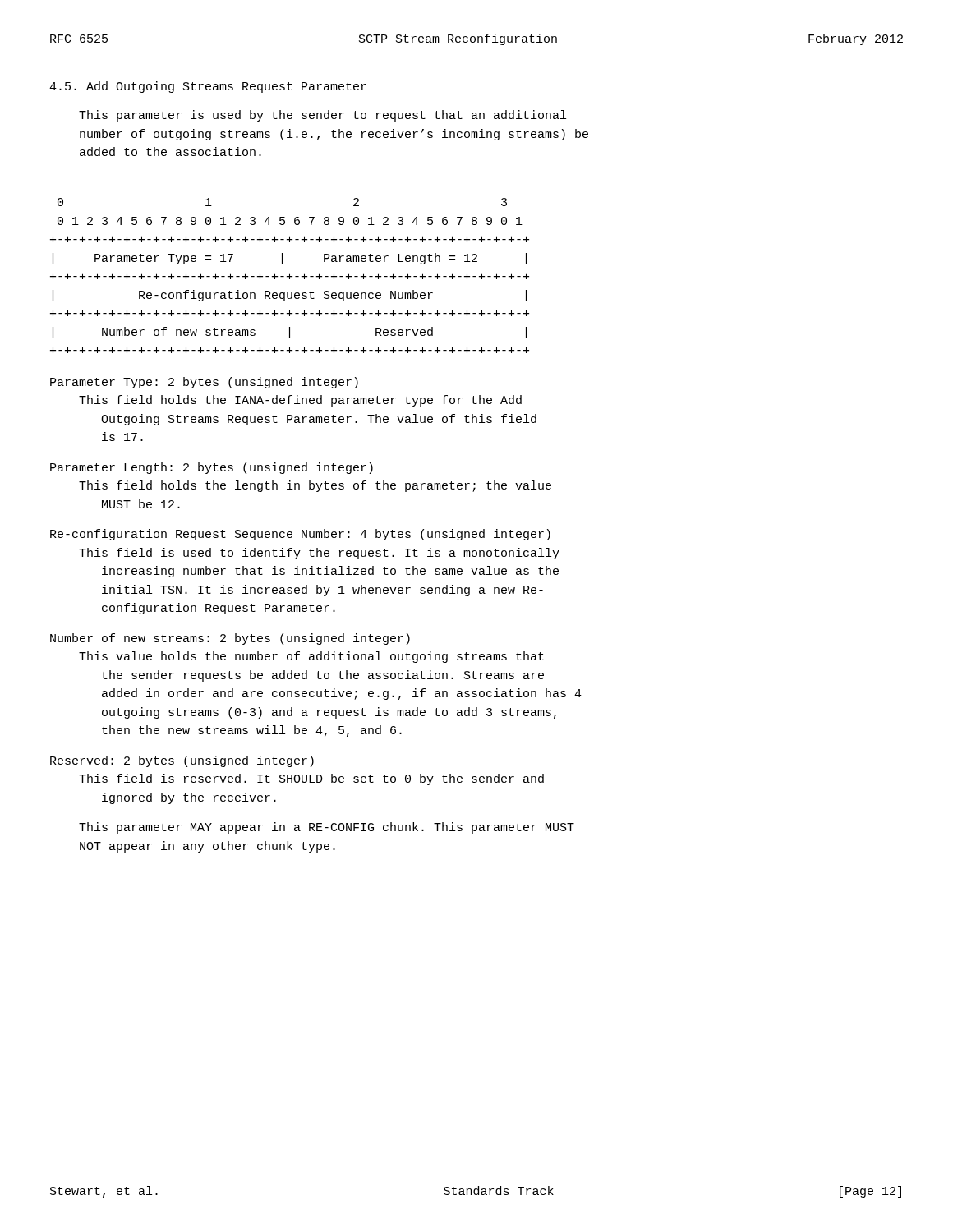This screenshot has width=953, height=1232.
Task: Locate the text block starting "Parameter Length: 2 bytes (unsigned integer) This"
Action: [x=476, y=487]
